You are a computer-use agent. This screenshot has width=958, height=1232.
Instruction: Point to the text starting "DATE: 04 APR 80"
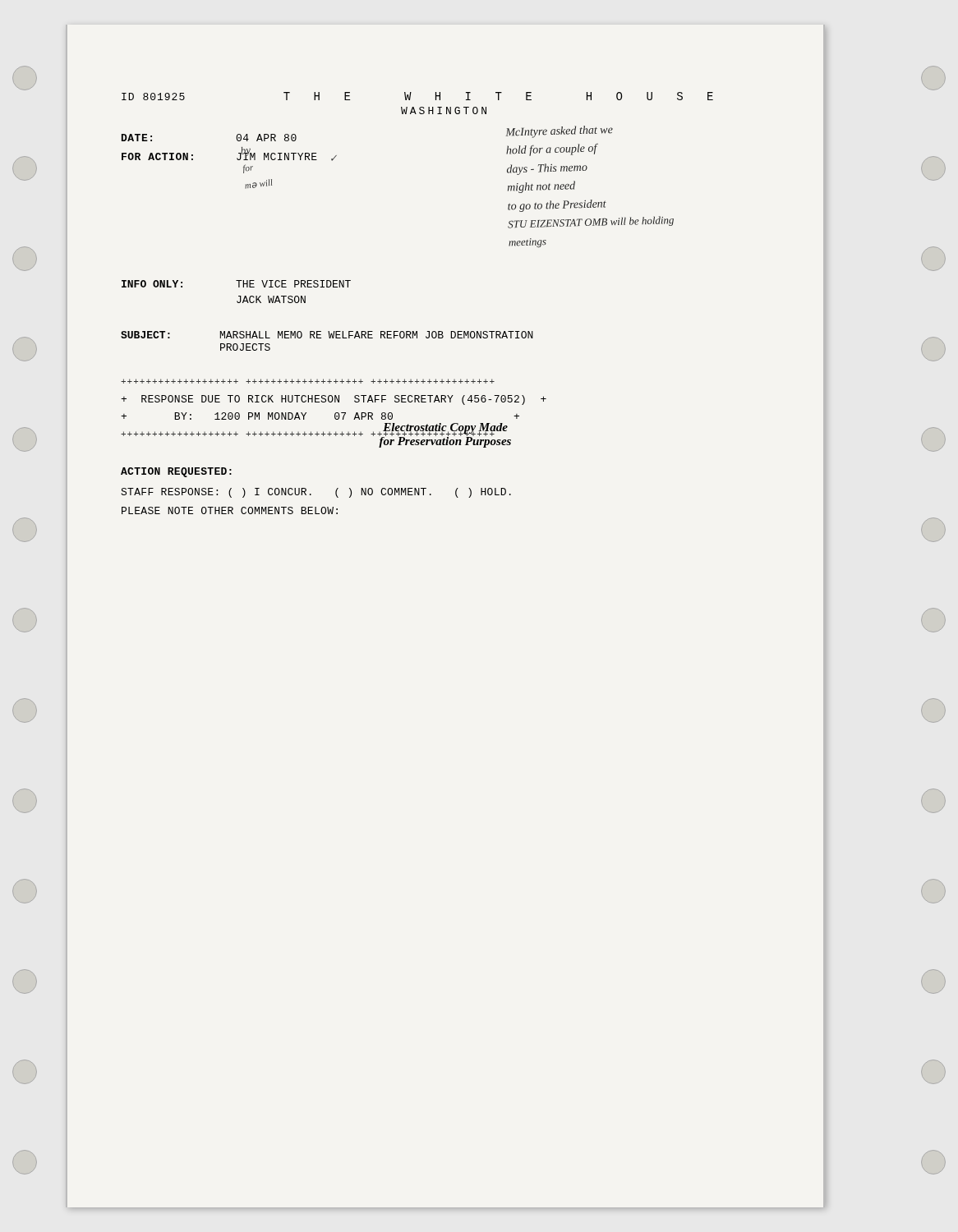138,138
